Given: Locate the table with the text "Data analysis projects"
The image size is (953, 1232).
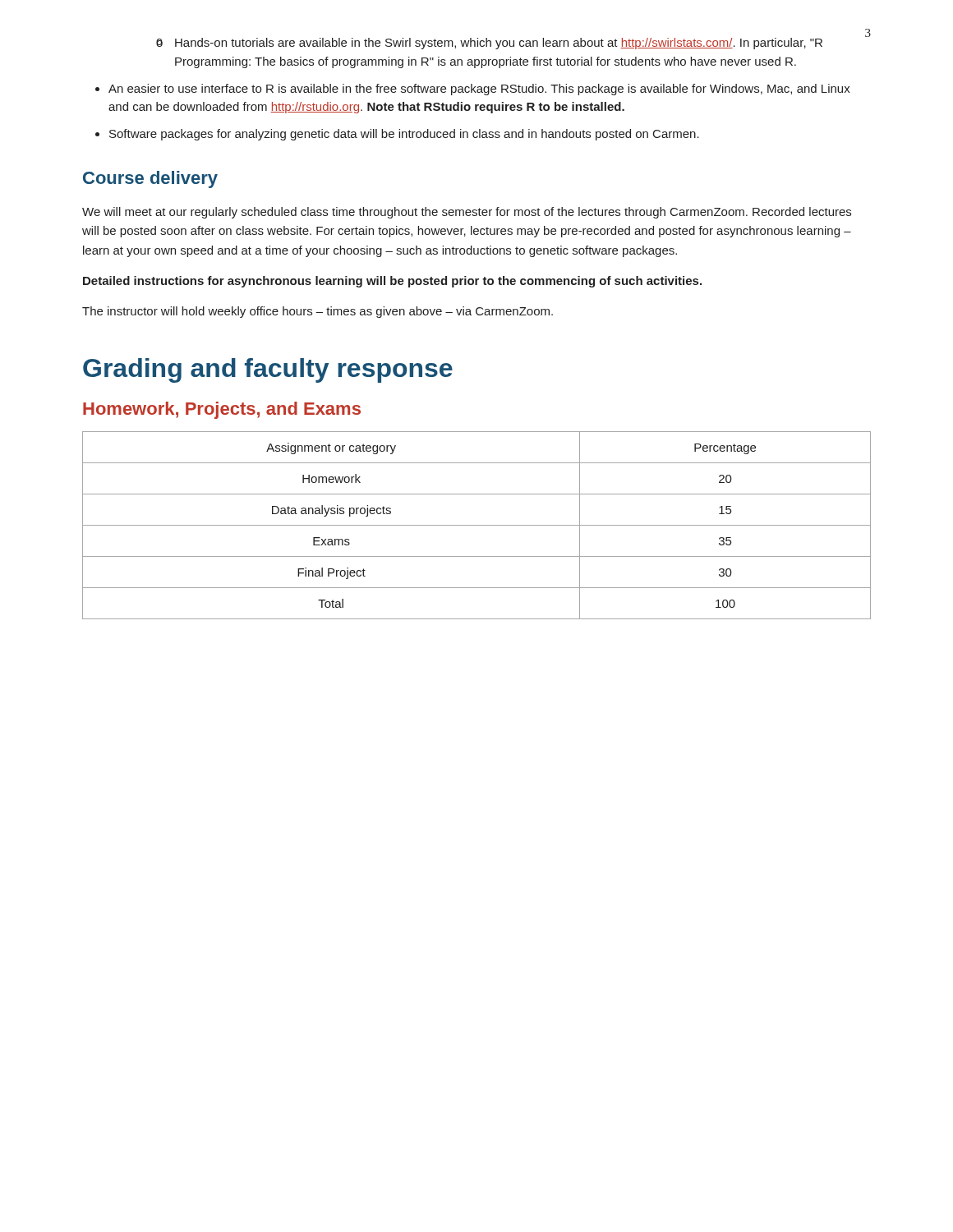Looking at the screenshot, I should [476, 525].
